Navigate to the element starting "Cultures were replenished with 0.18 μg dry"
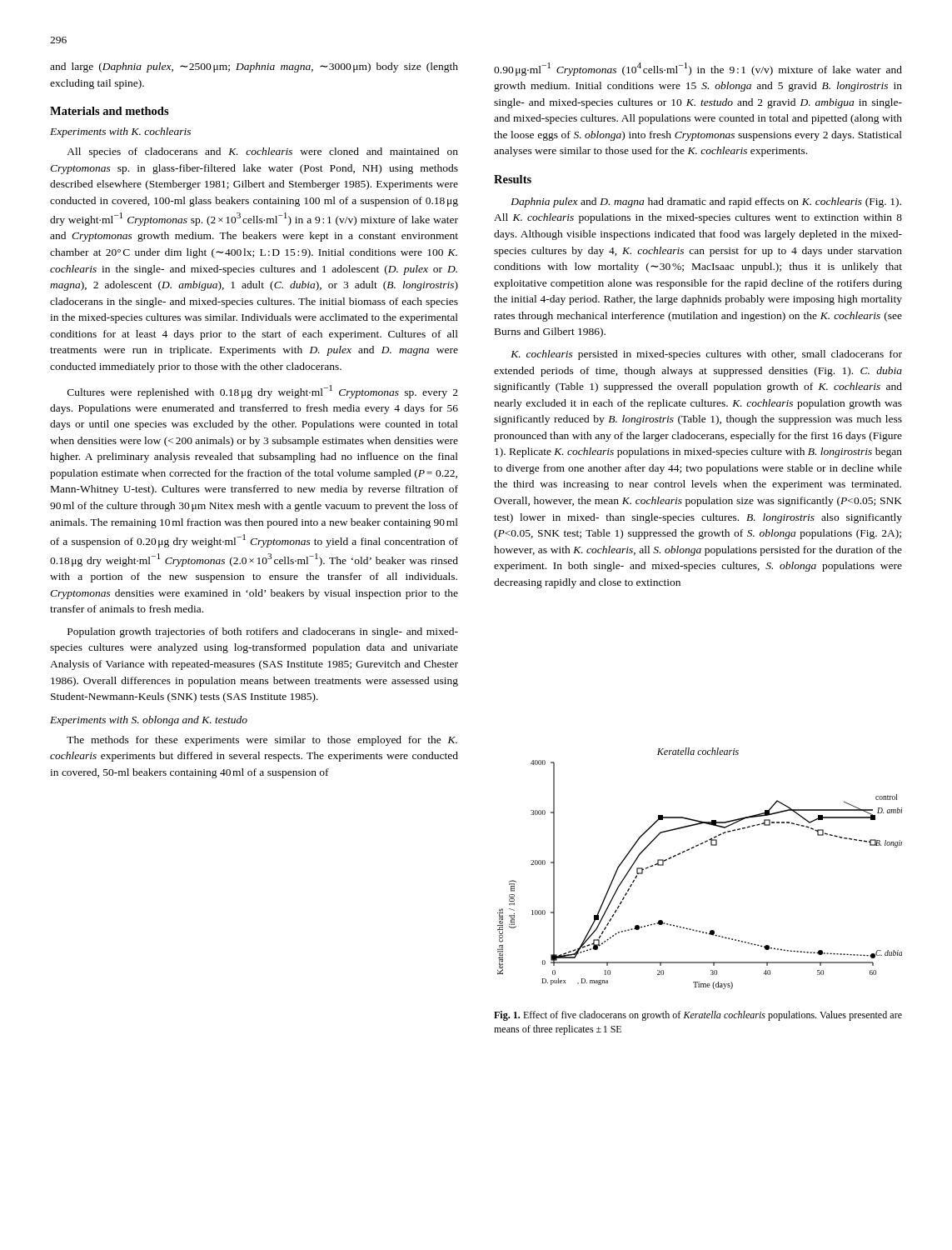The width and height of the screenshot is (952, 1250). click(254, 499)
